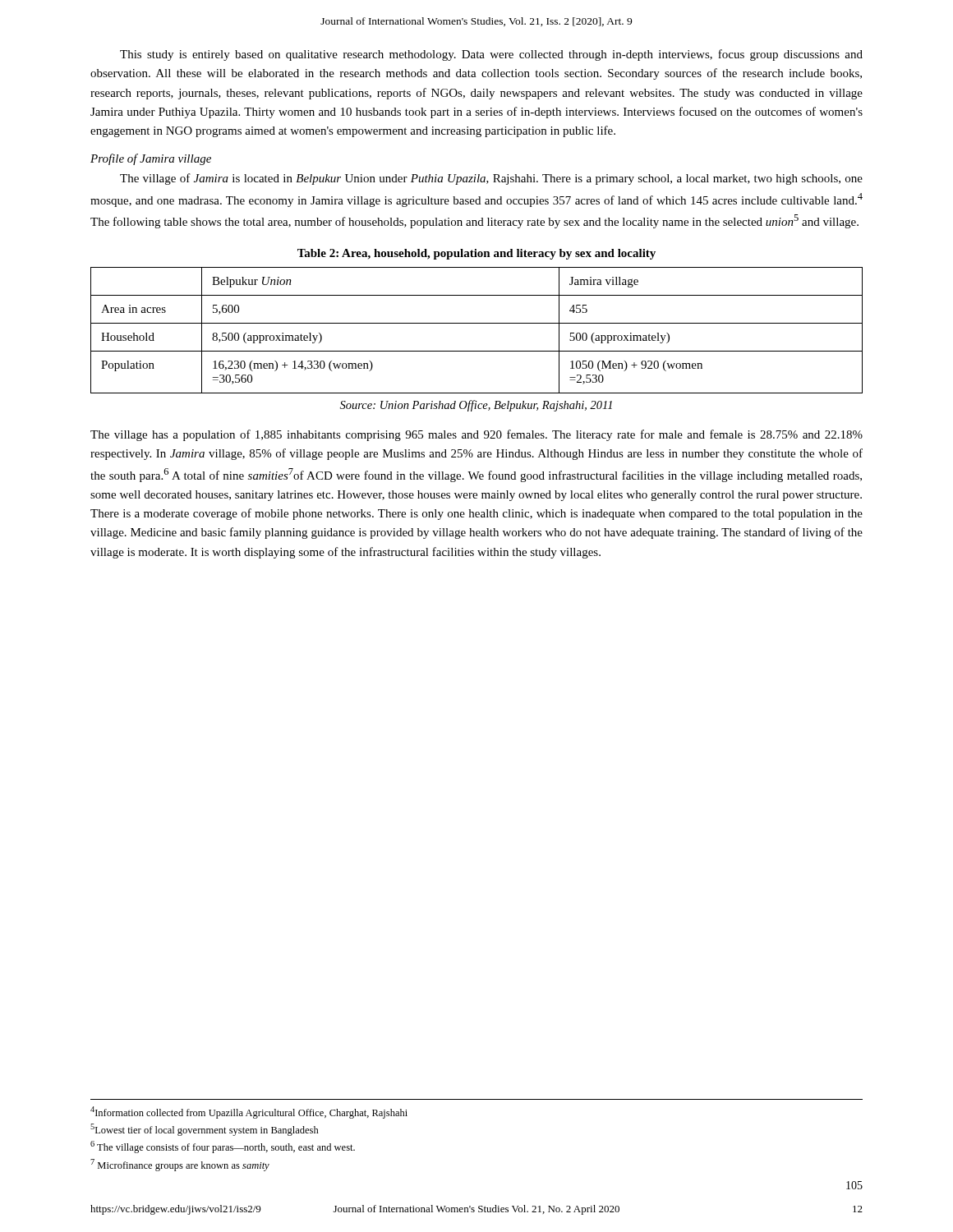Point to the region starting "Table 2: Area, household, population and"
953x1232 pixels.
(x=476, y=253)
